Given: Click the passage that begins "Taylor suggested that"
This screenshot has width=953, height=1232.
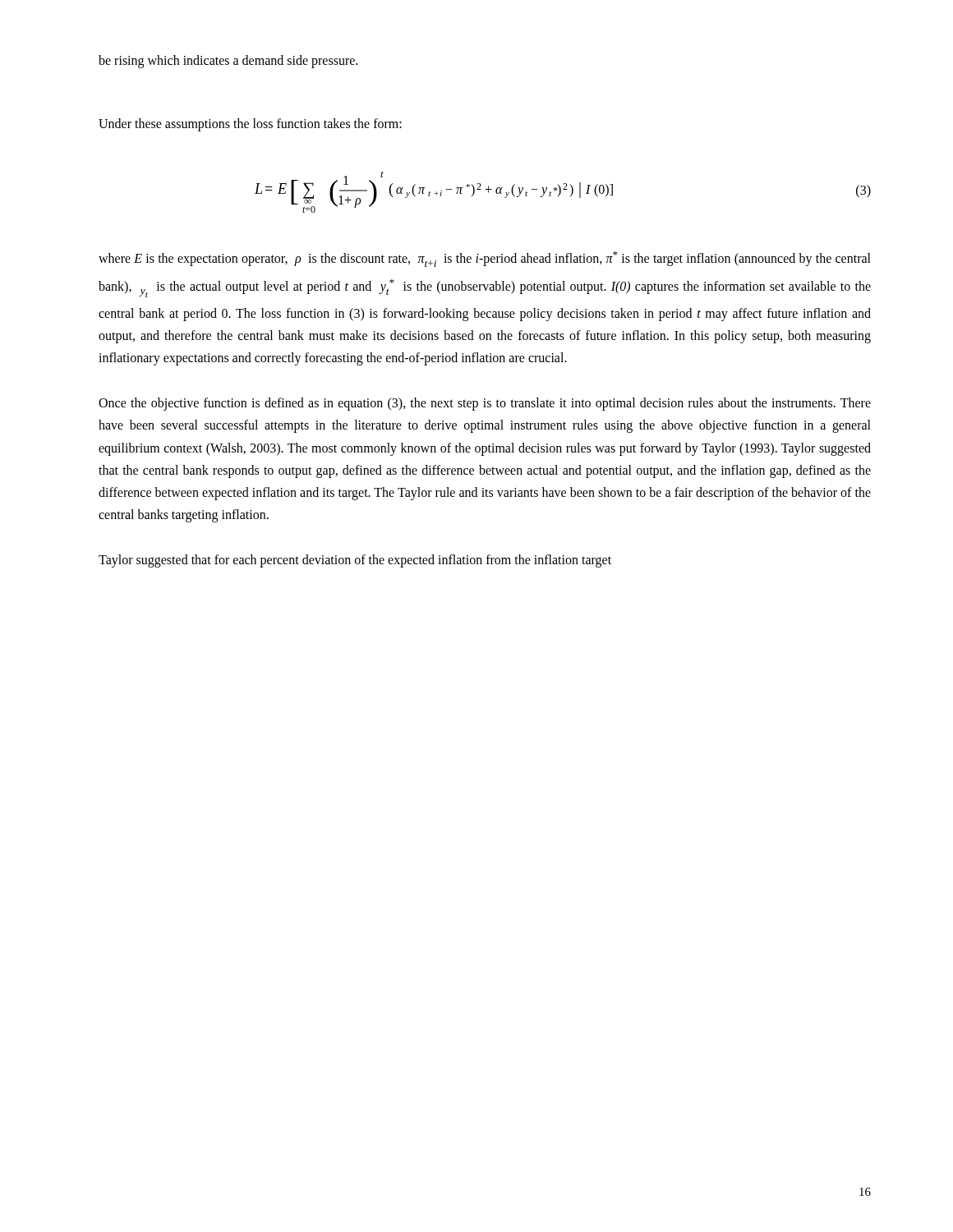Looking at the screenshot, I should 355,560.
